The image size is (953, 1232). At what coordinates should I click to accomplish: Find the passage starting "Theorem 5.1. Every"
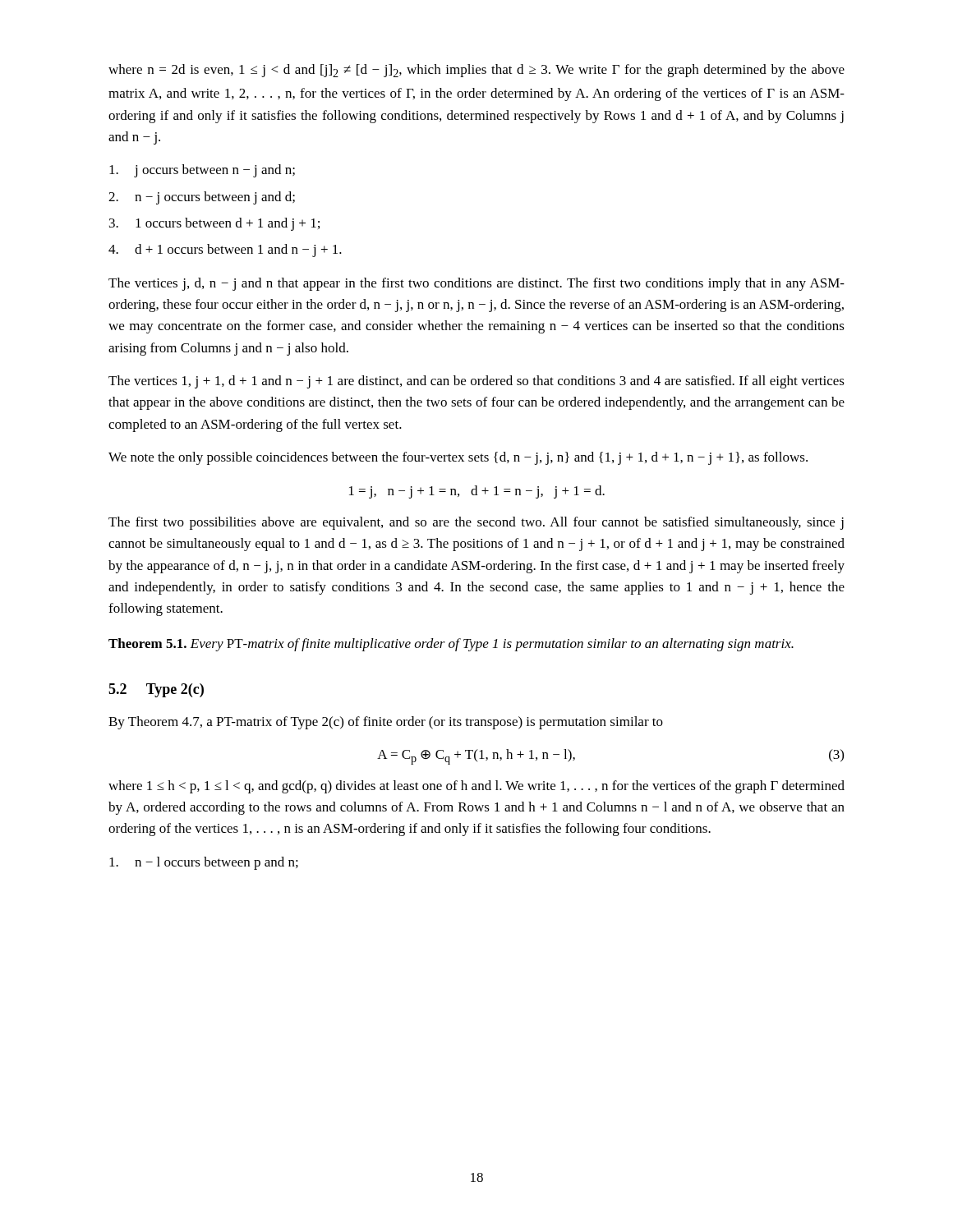coord(476,644)
